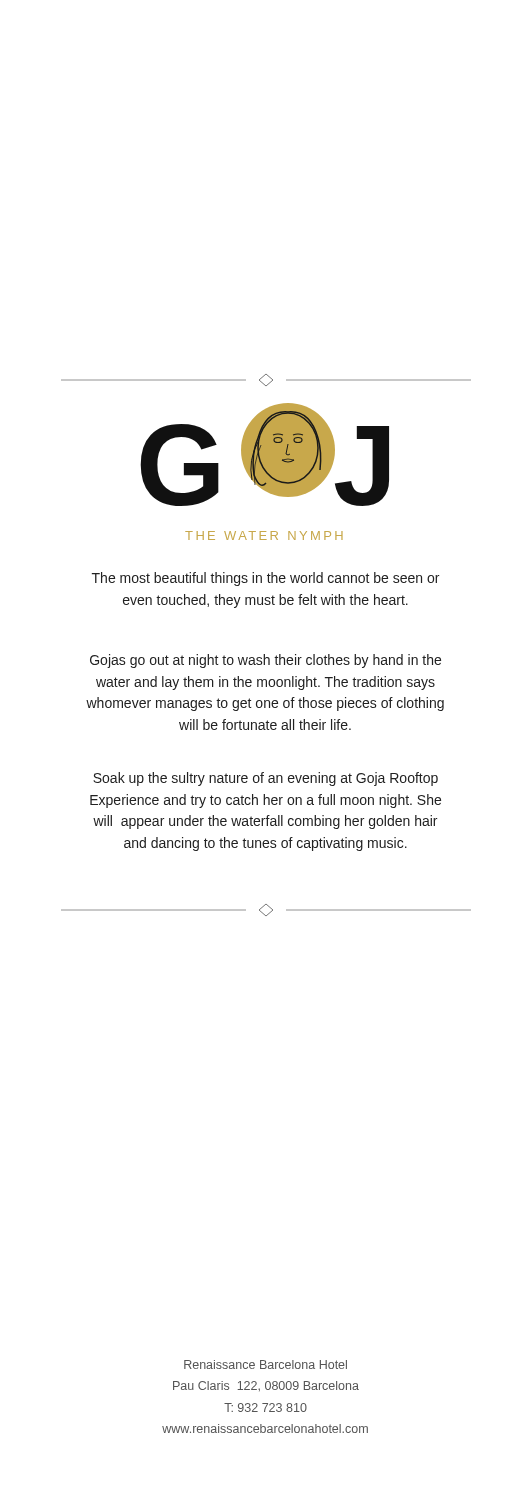The height and width of the screenshot is (1500, 531).
Task: Where is the passage that starts "Soak up the sultry nature"?
Action: pos(266,811)
